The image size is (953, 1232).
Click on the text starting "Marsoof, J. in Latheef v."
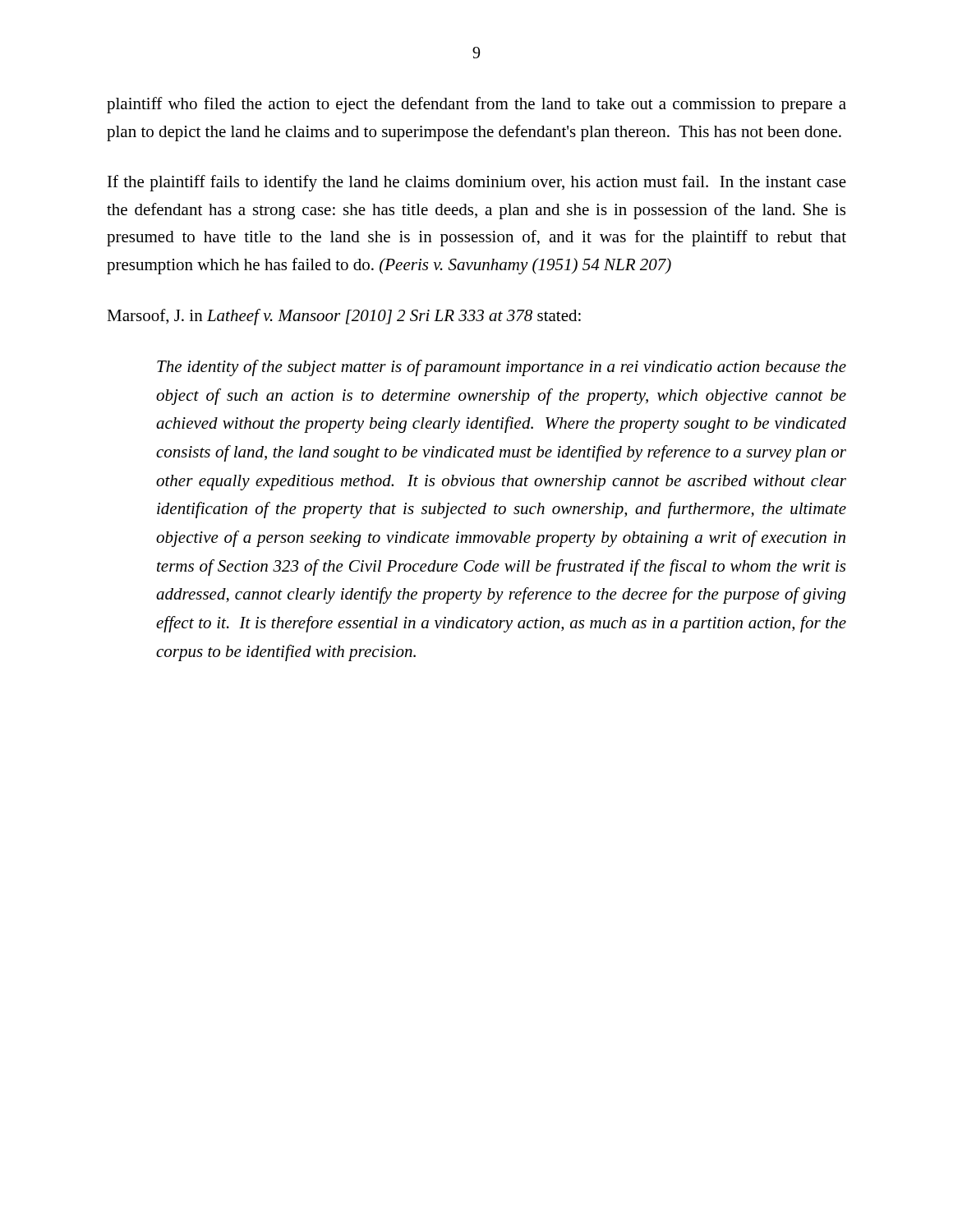[x=344, y=315]
